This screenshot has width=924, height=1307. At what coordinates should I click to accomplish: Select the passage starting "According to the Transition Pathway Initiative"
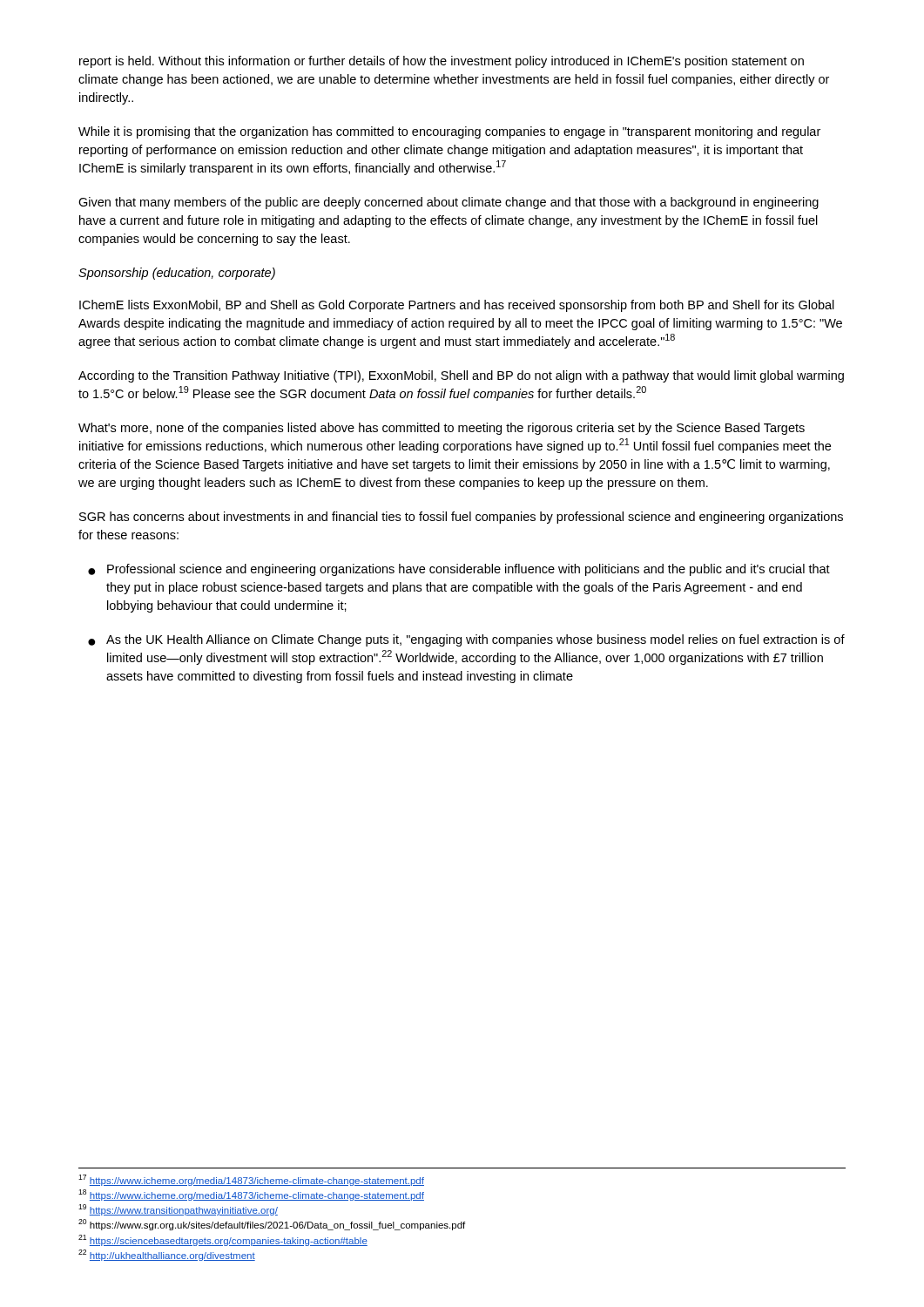pyautogui.click(x=461, y=385)
